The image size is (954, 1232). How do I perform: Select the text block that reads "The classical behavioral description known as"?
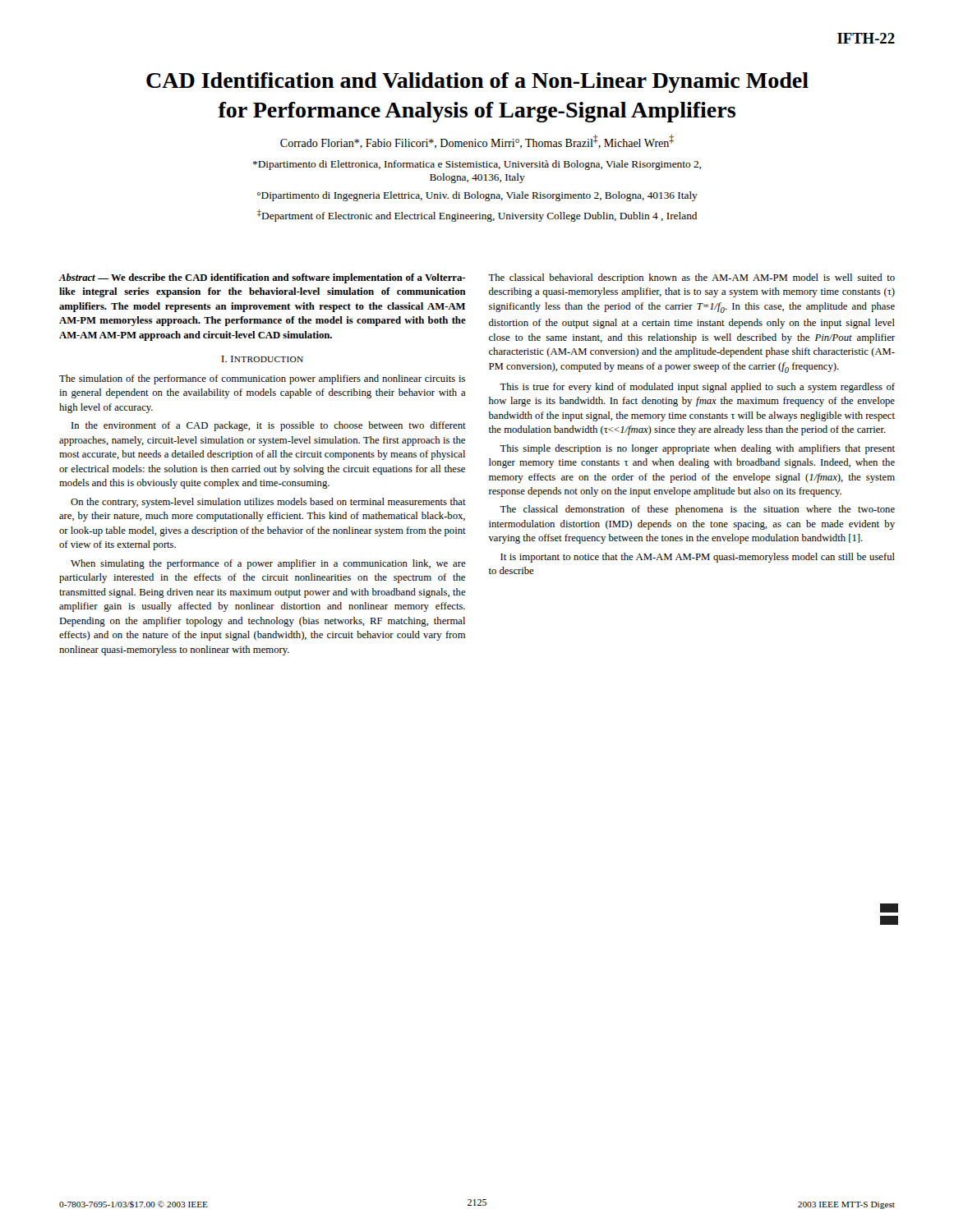click(x=692, y=425)
